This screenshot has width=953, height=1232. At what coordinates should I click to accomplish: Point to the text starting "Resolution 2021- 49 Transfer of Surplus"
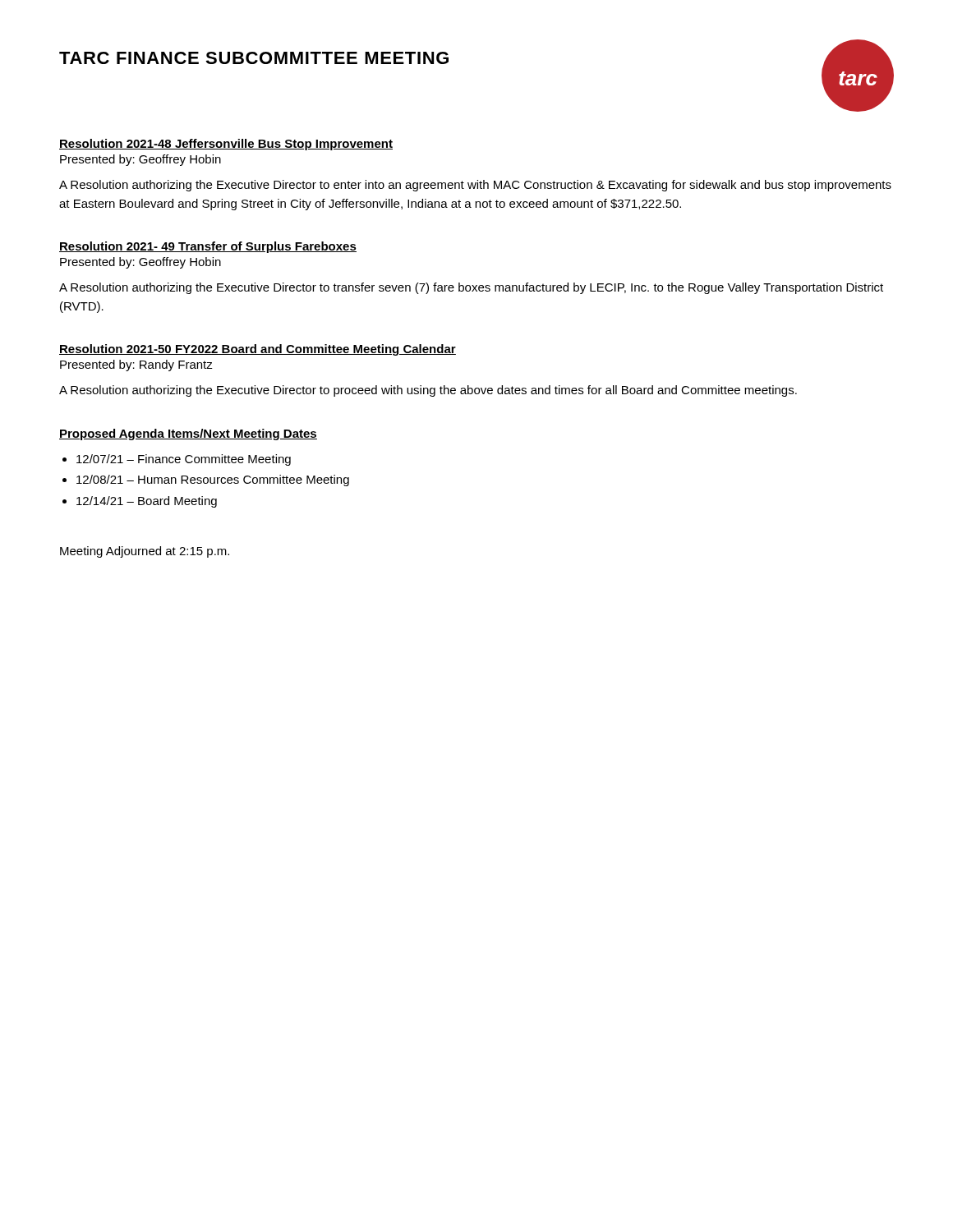208,246
